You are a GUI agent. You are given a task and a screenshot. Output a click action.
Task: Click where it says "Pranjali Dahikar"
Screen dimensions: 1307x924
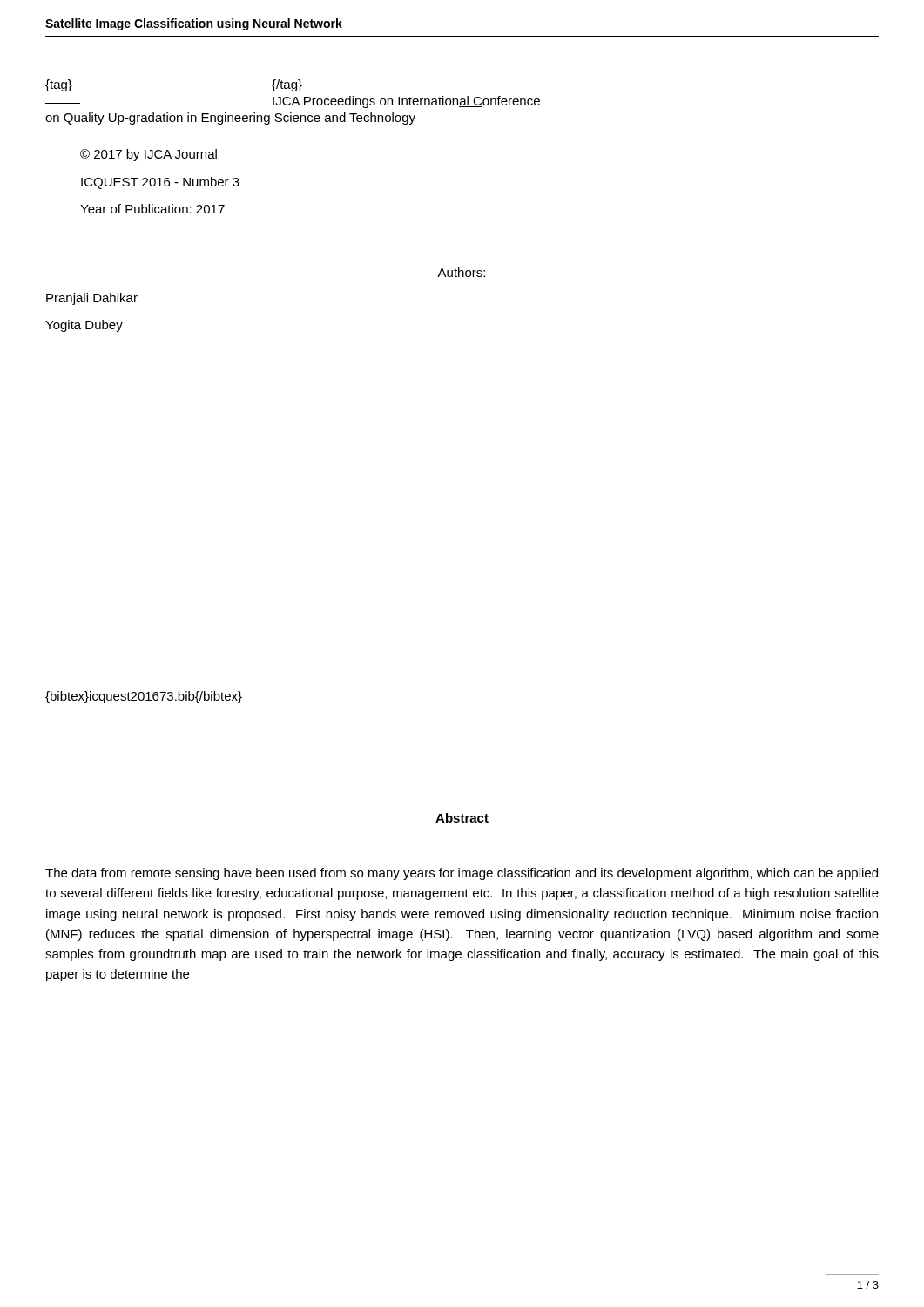point(91,297)
